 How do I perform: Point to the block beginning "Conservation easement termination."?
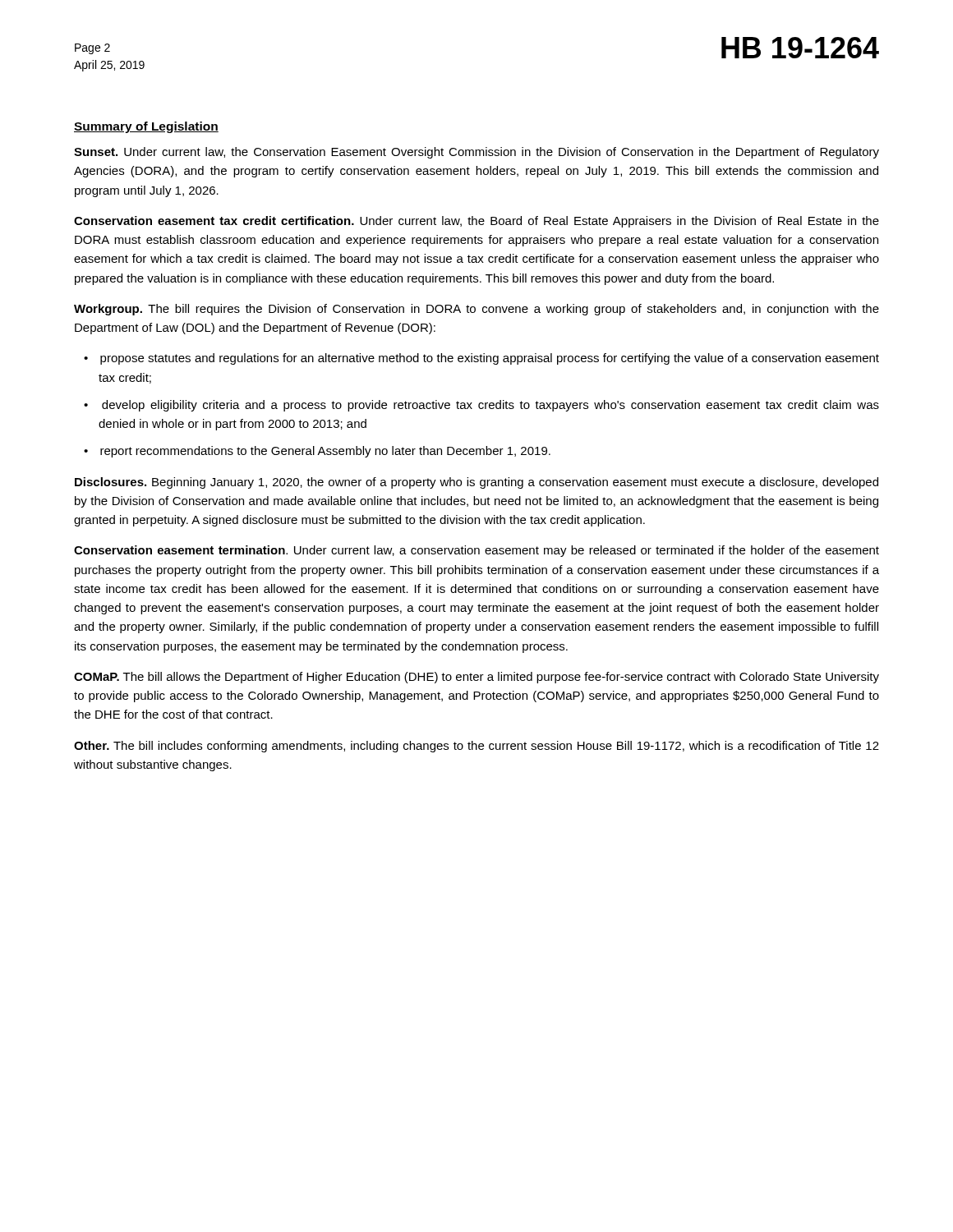click(476, 598)
